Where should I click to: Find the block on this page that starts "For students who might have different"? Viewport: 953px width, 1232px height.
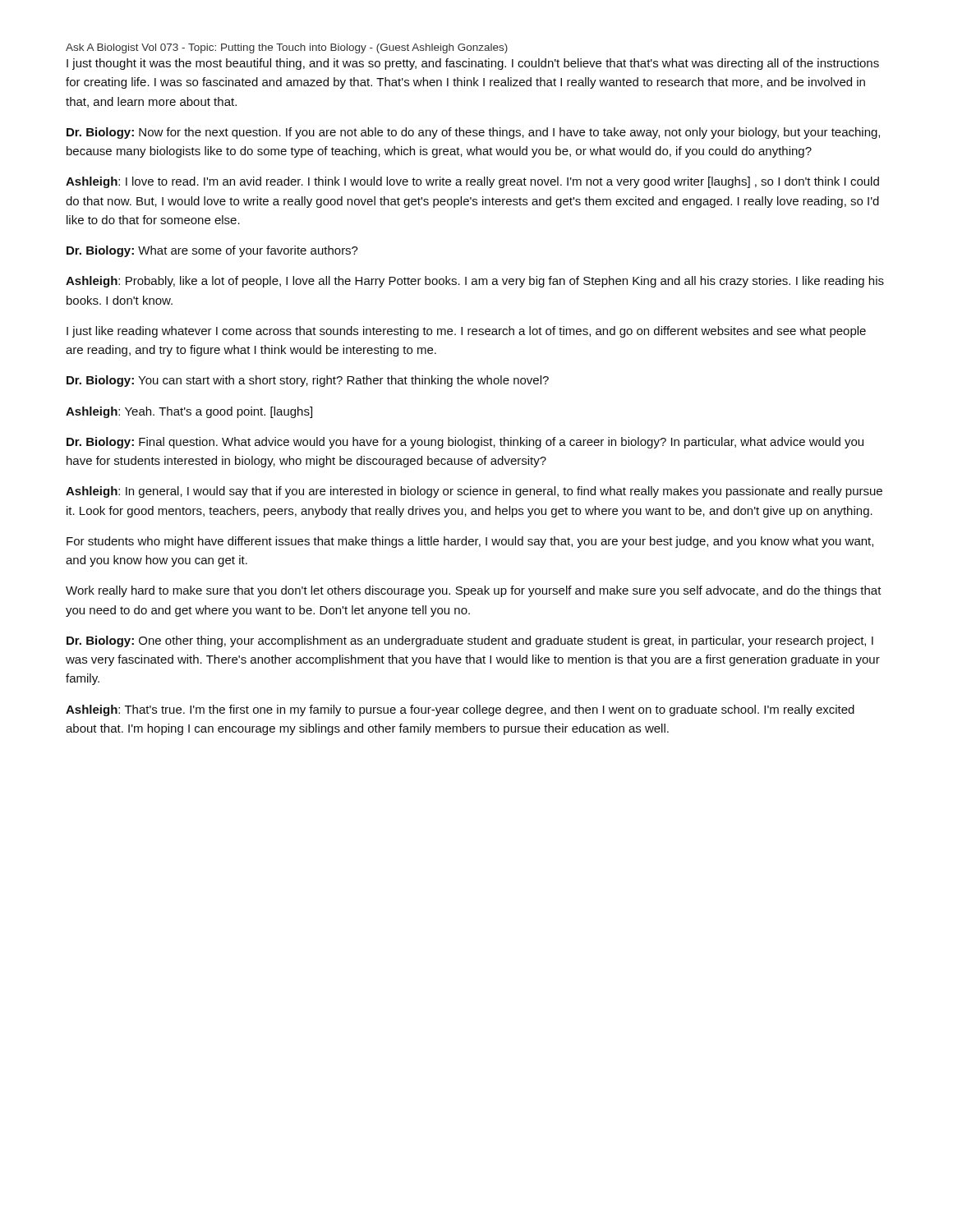470,550
